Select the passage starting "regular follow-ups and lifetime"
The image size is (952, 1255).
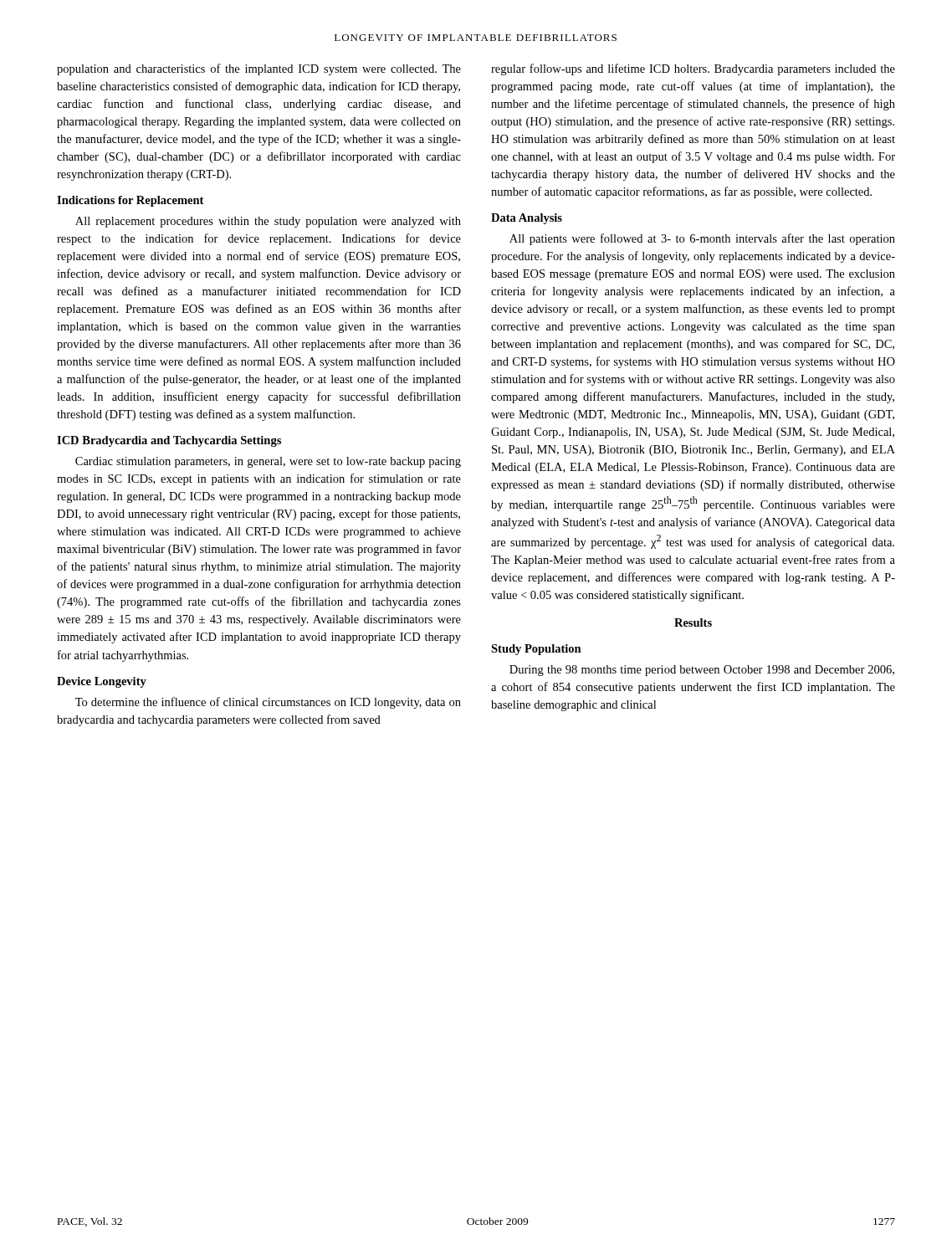coord(693,130)
